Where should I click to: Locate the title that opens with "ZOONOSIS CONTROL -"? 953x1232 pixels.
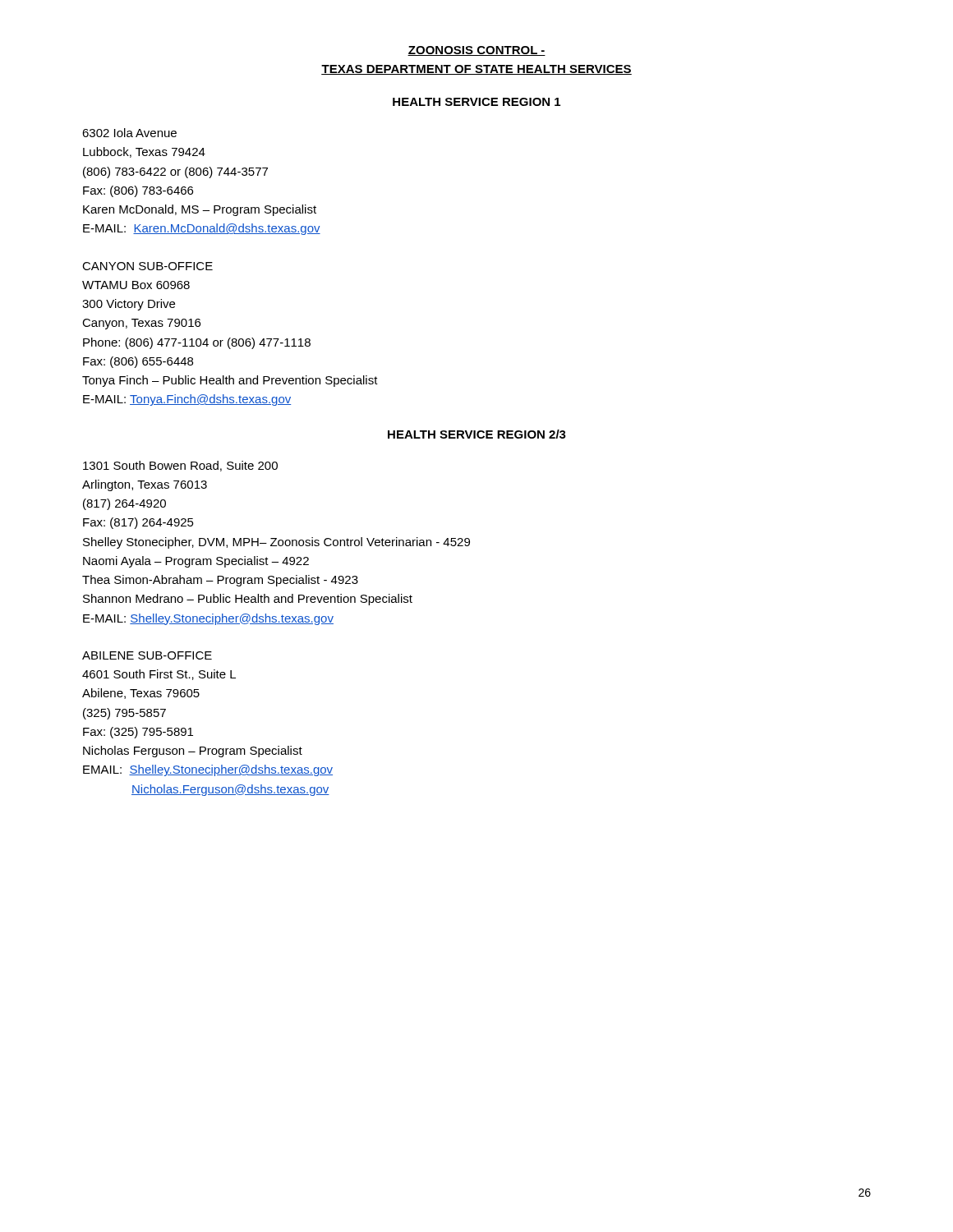coord(476,60)
